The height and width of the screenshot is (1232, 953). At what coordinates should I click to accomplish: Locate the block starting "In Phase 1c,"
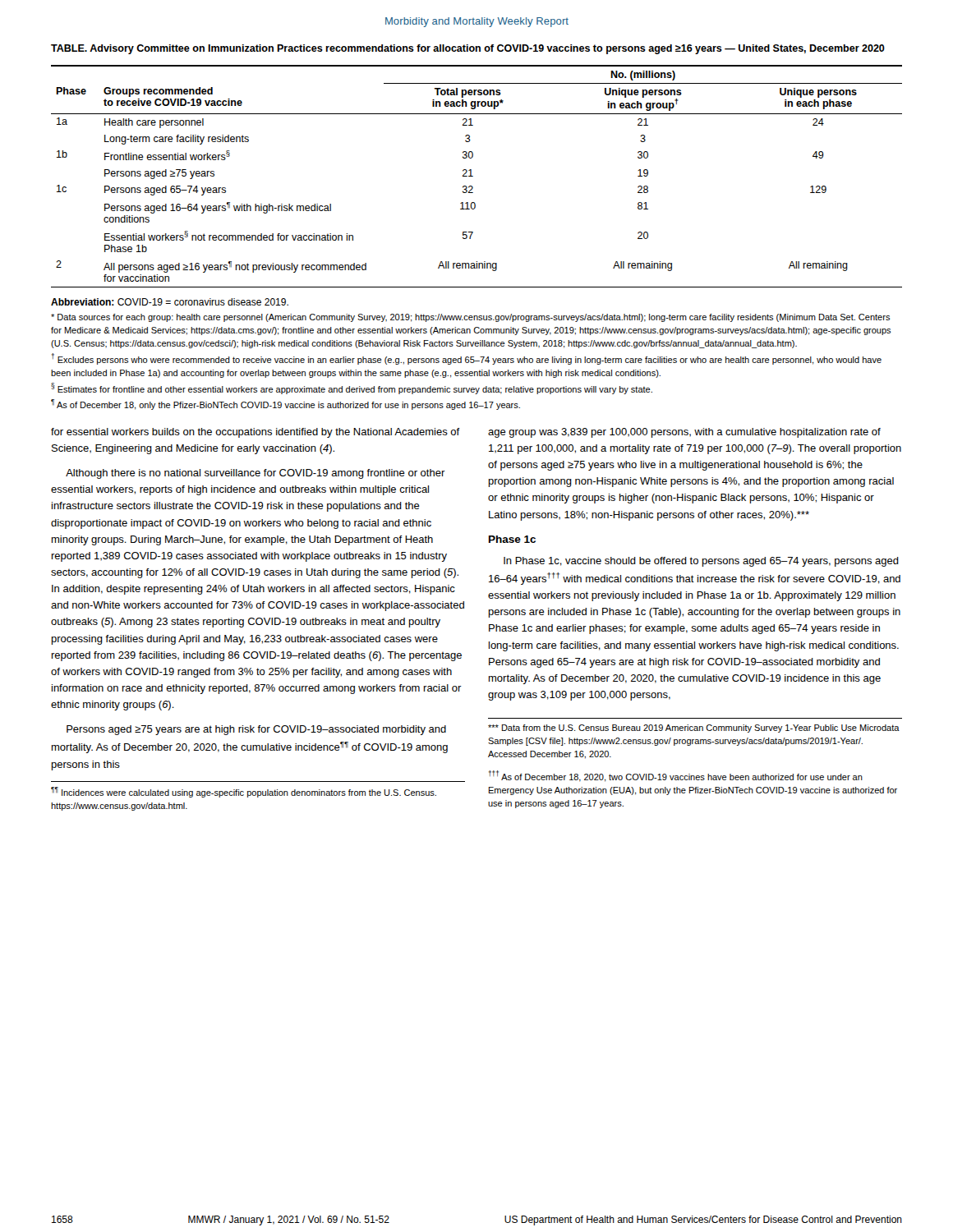pos(695,628)
